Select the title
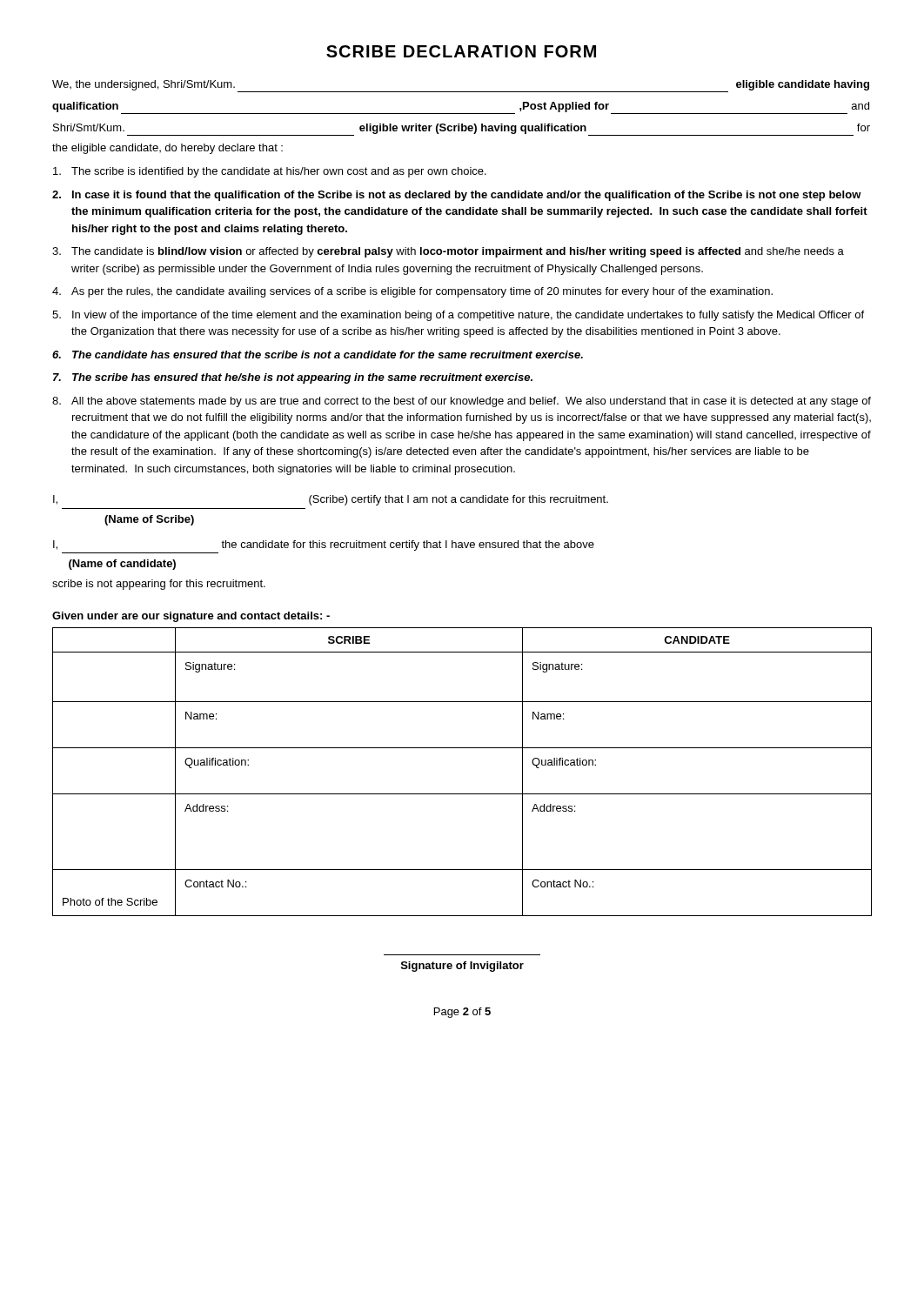Viewport: 924px width, 1305px height. 462,52
